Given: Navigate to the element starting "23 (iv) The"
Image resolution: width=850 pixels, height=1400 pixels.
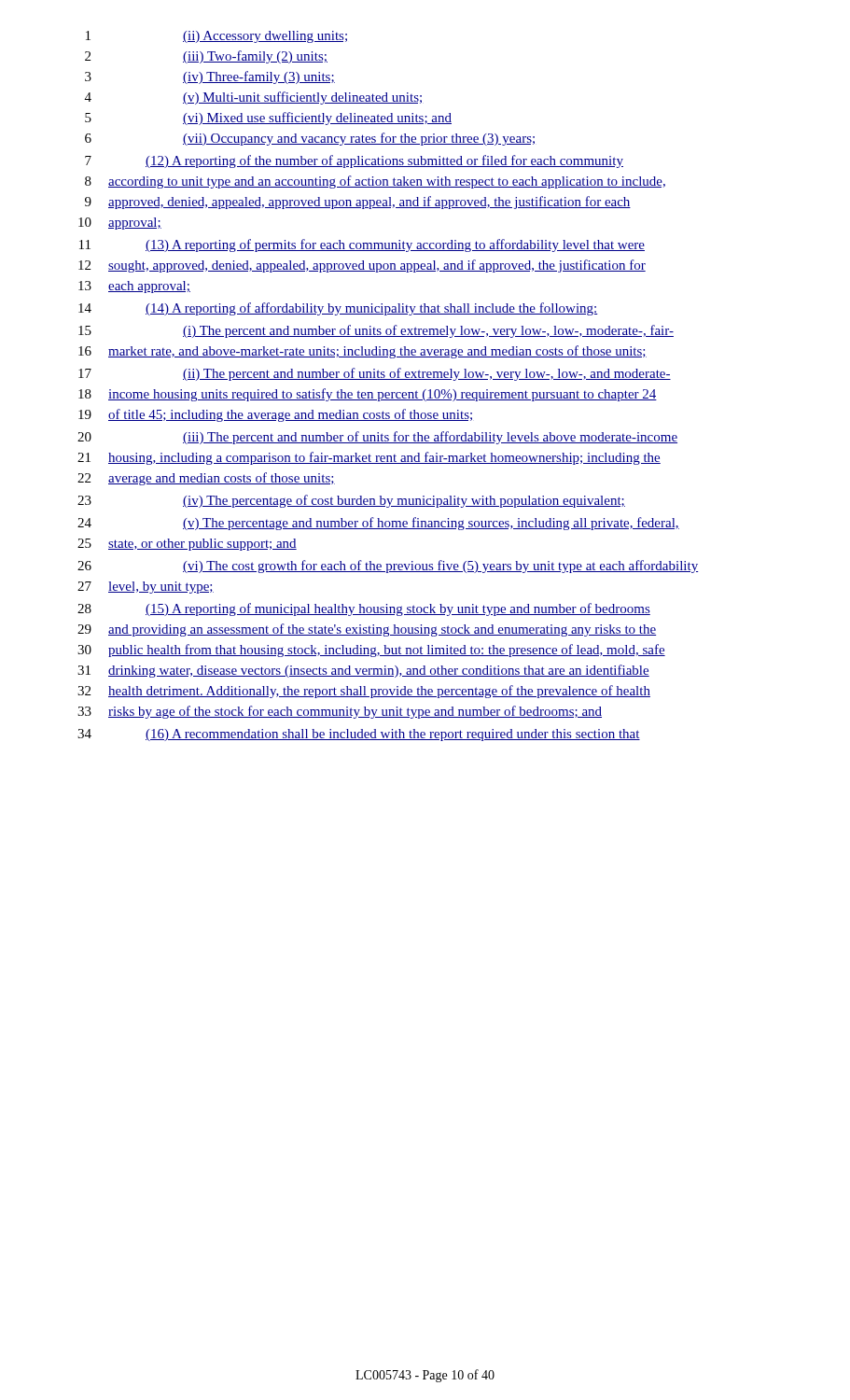Looking at the screenshot, I should 425,501.
